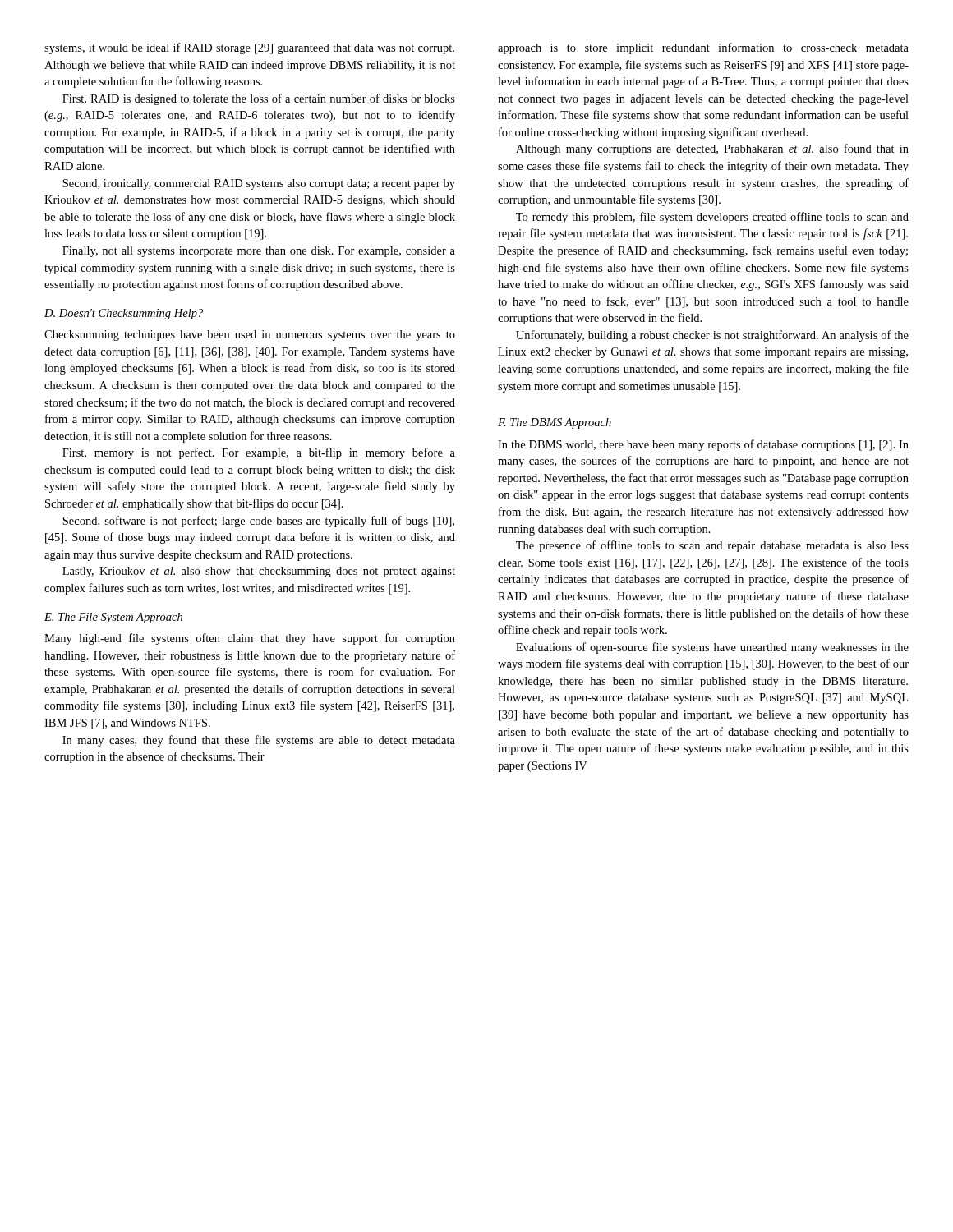Click the passage that begins "Second, software is not perfect; large code bases"
This screenshot has width=953, height=1232.
coord(250,538)
